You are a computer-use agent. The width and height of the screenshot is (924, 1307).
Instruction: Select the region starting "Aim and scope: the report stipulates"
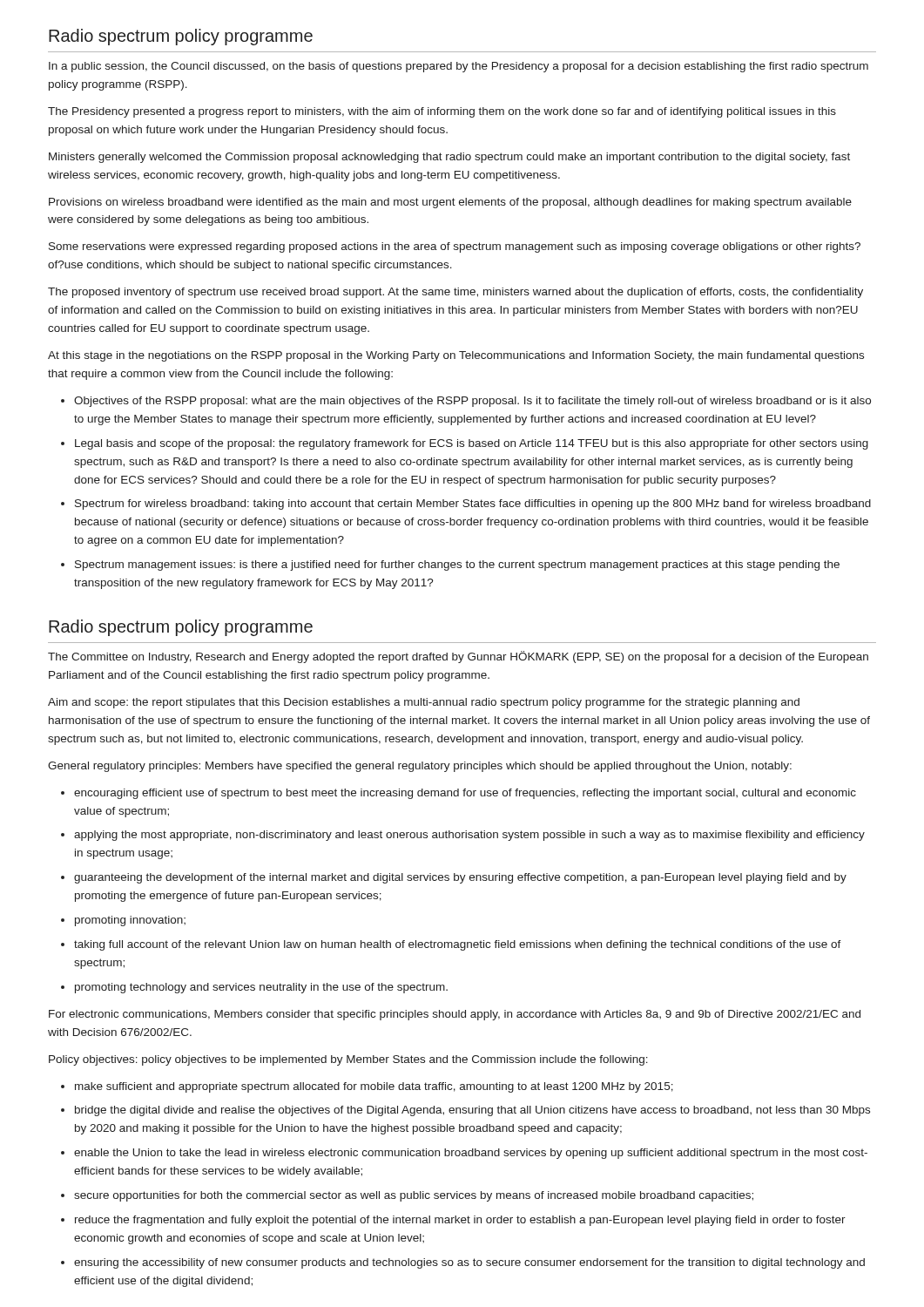(459, 720)
